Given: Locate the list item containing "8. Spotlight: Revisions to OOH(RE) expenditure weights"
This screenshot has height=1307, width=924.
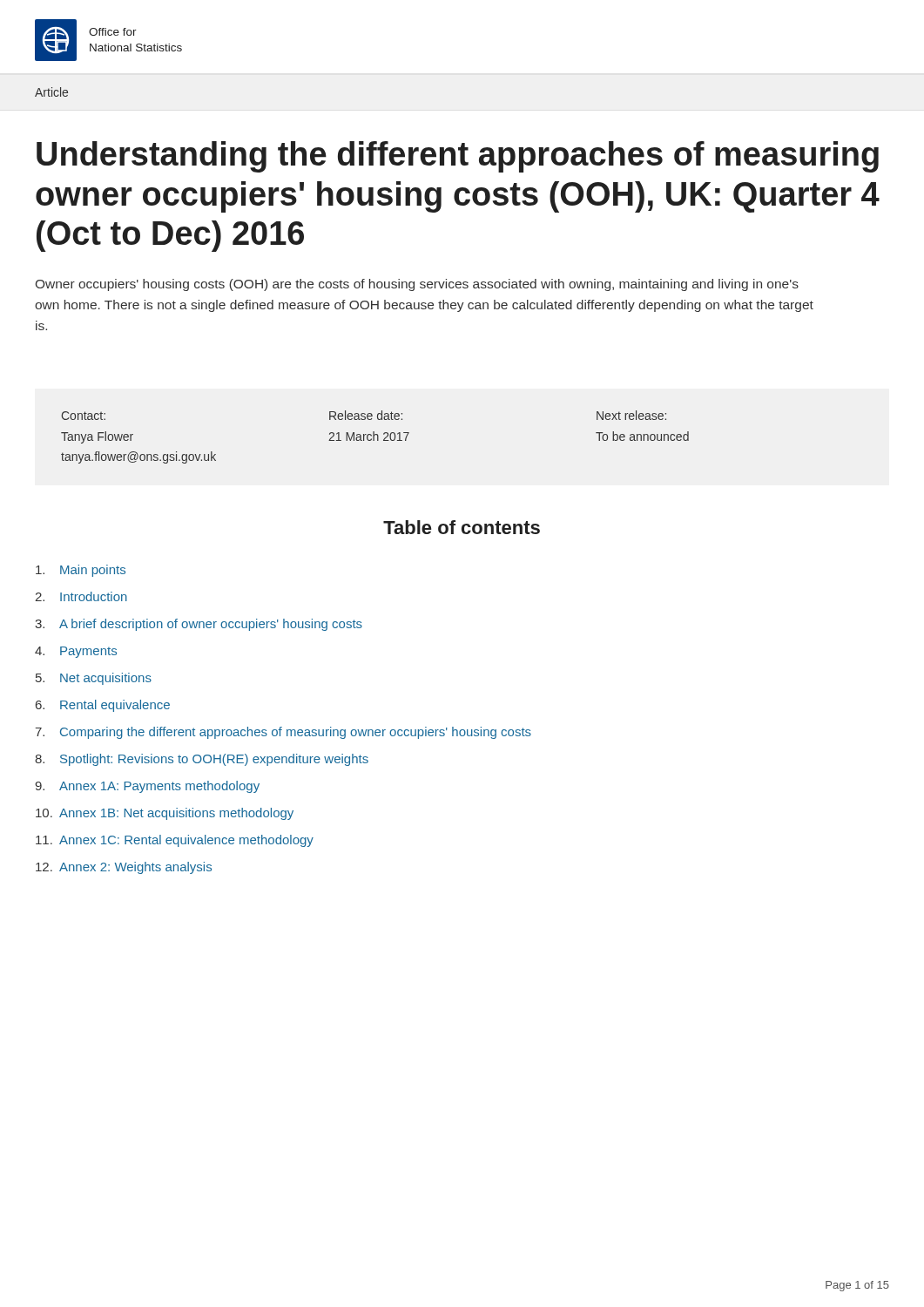Looking at the screenshot, I should (202, 759).
